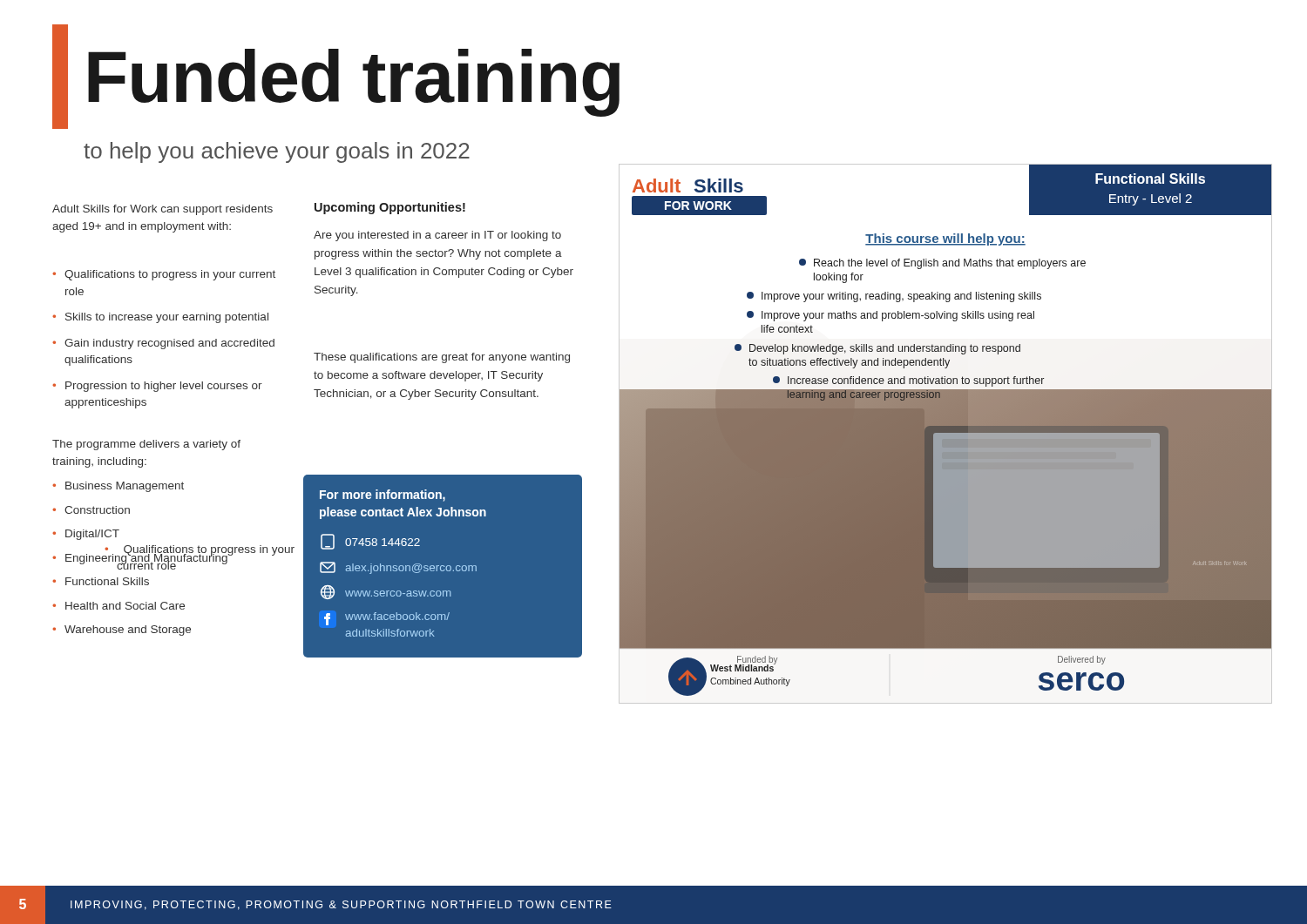The image size is (1307, 924).
Task: Find the region starting "to help you achieve your goals in 2022"
Action: 277,151
